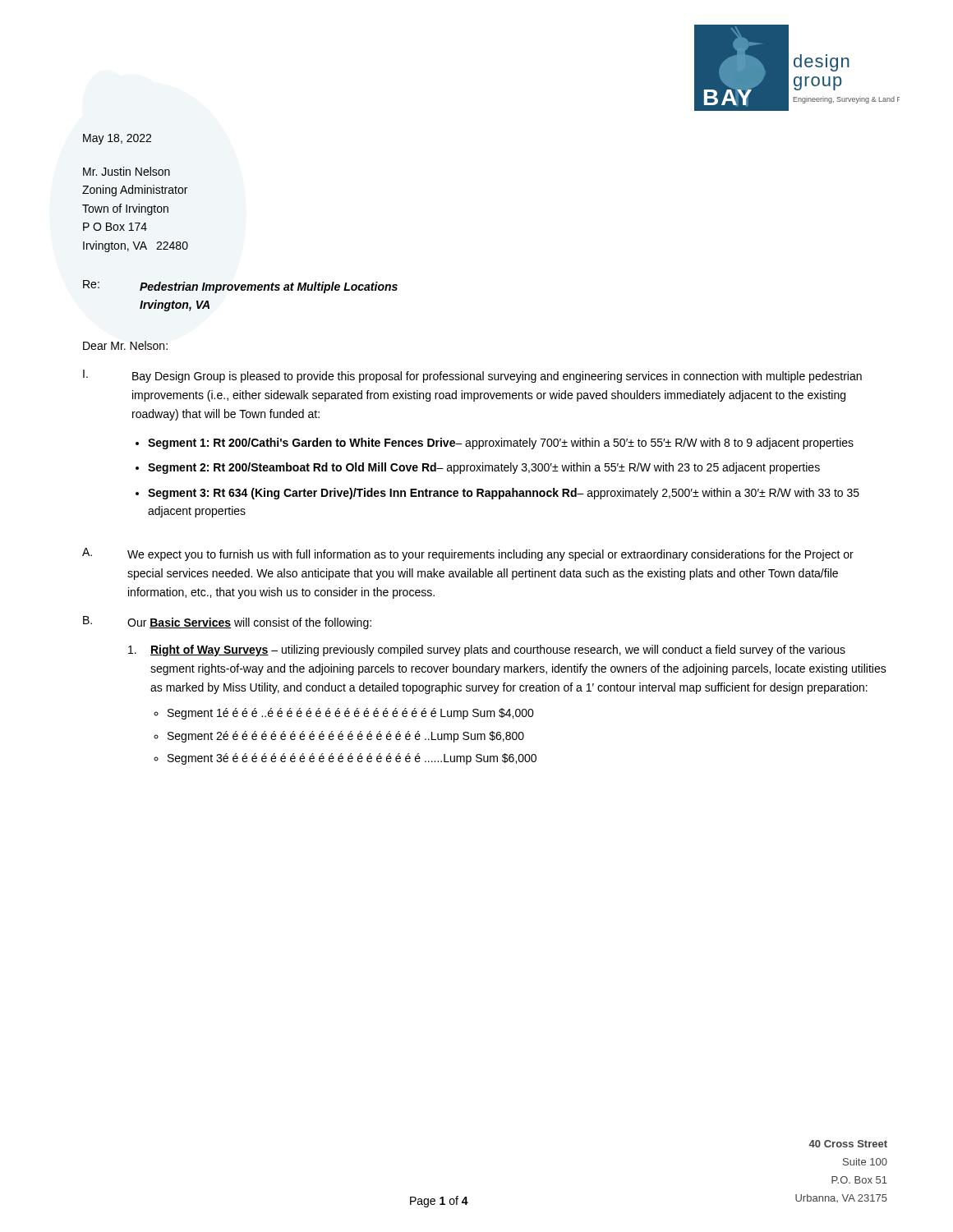
Task: Point to the text starting "Right of Way"
Action: [x=519, y=705]
